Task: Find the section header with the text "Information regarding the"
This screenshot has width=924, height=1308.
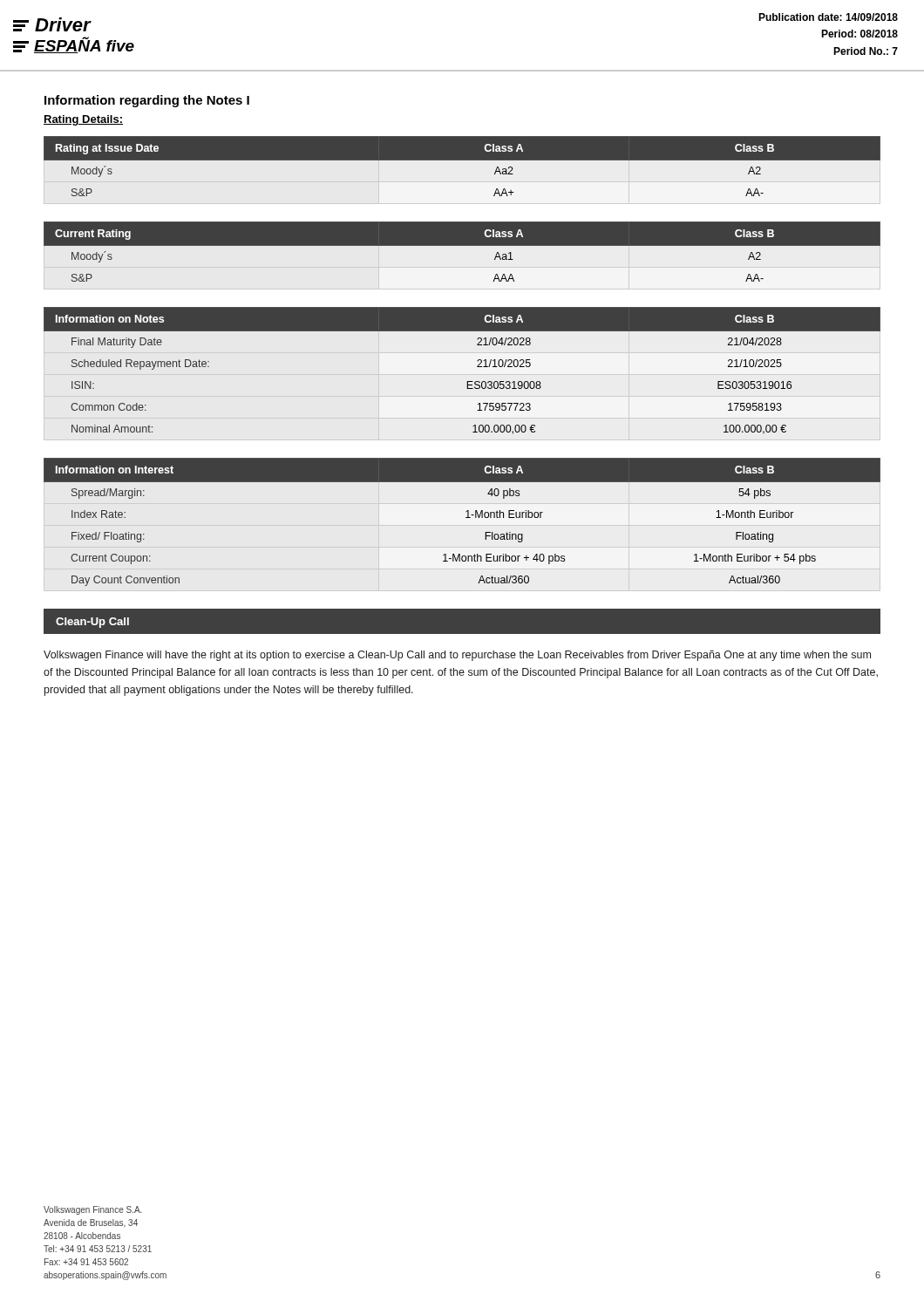Action: (x=147, y=100)
